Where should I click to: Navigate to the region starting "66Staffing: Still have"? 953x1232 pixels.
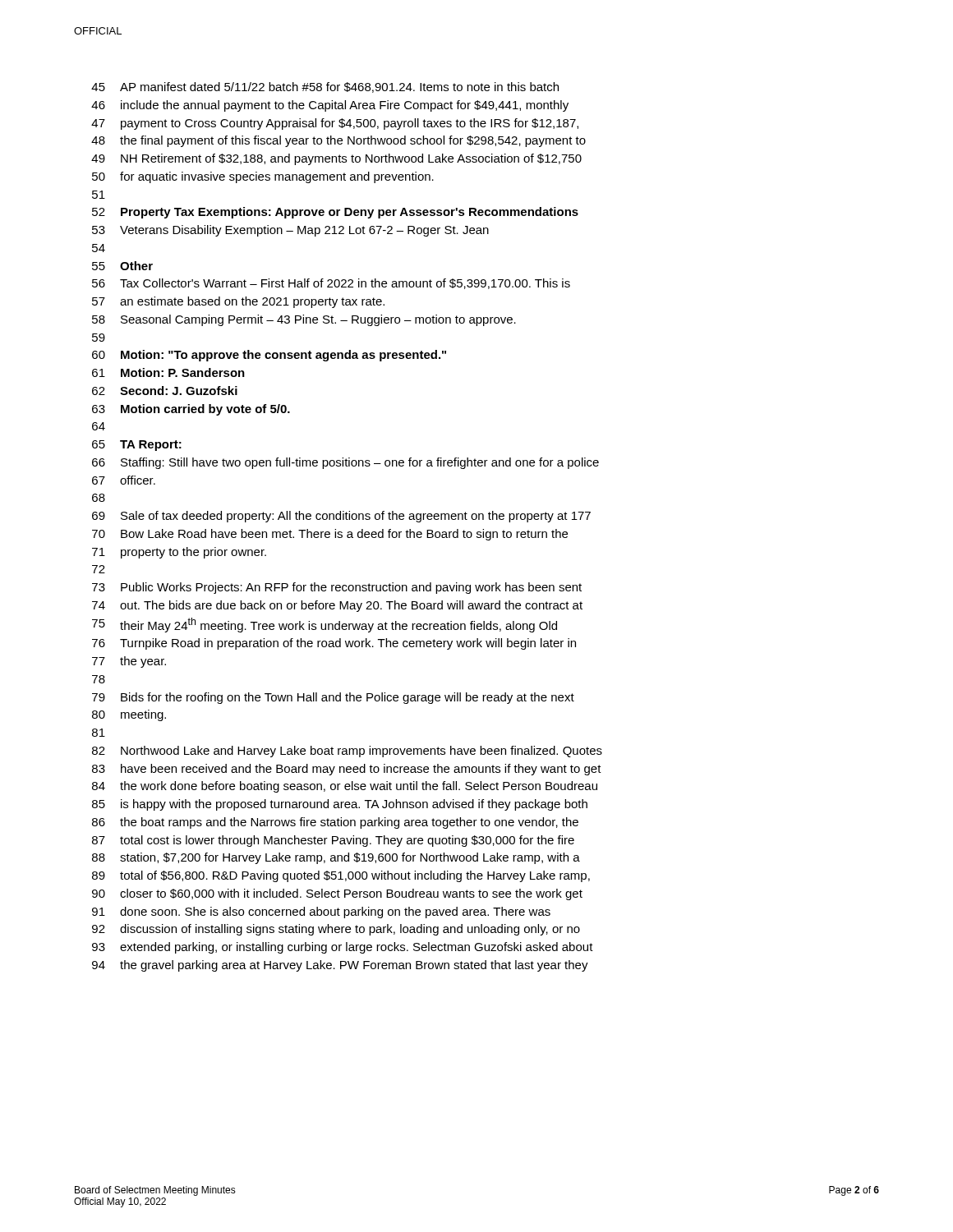click(x=476, y=471)
